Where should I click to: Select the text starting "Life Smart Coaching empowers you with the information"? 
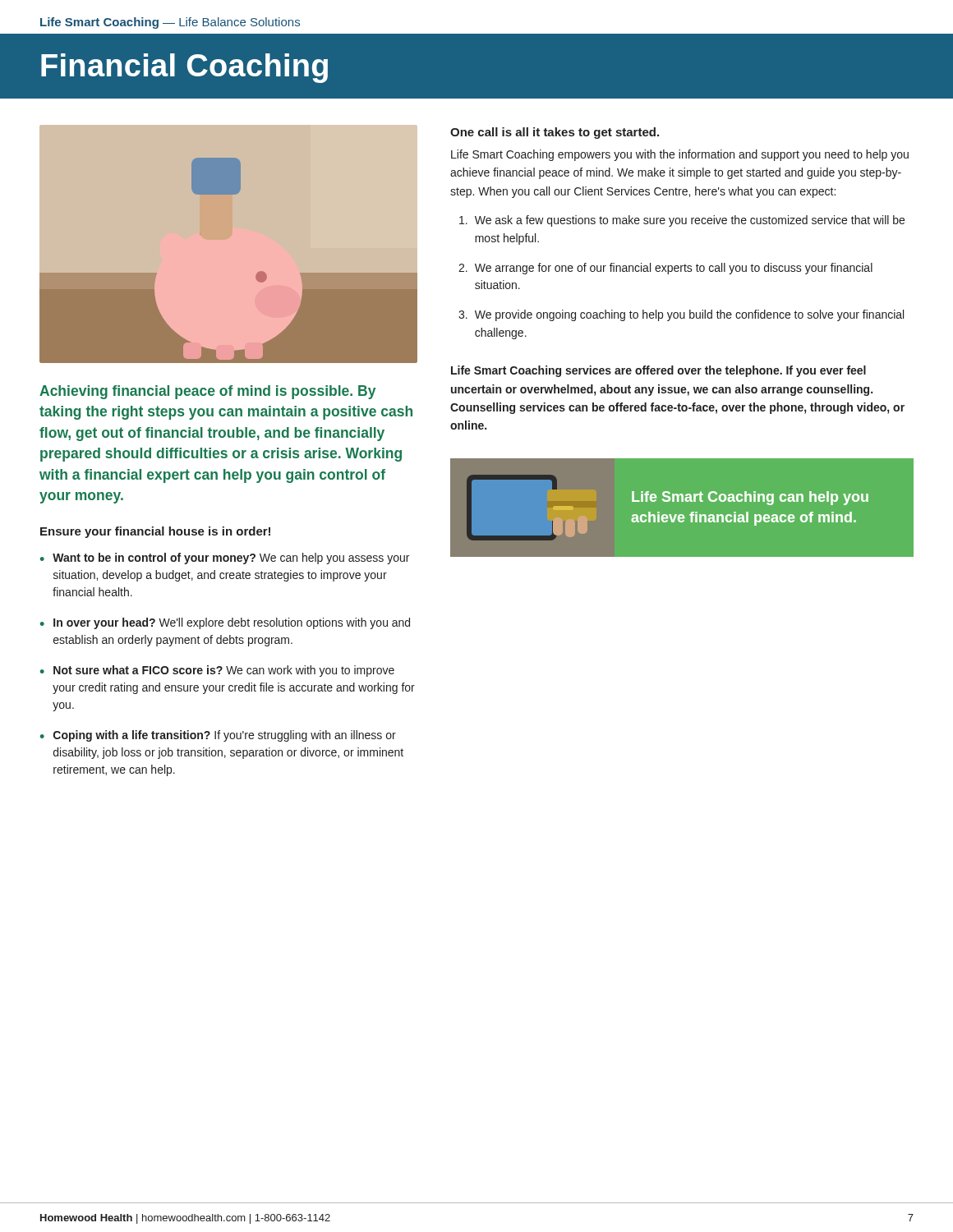680,173
